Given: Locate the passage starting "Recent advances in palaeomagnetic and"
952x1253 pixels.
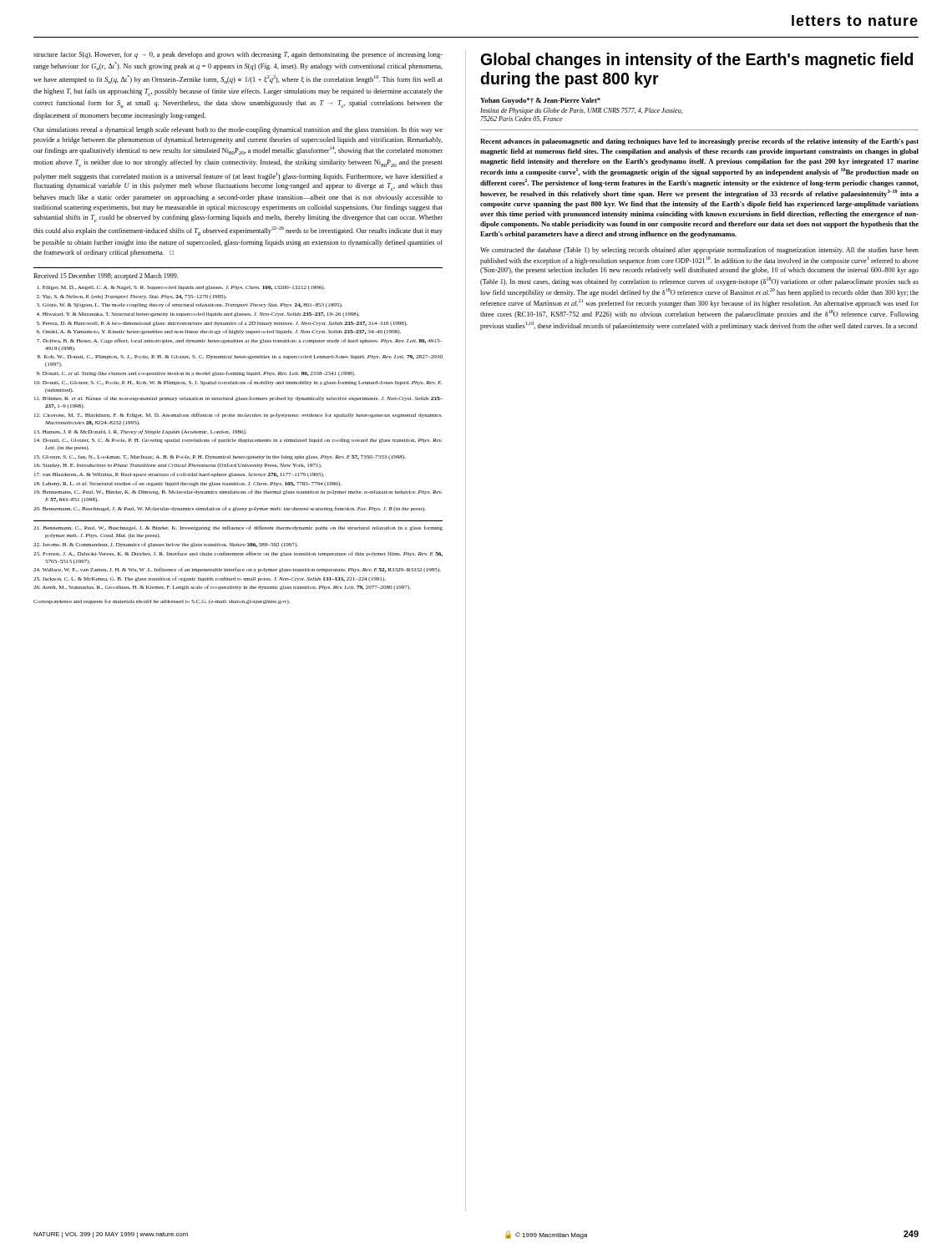Looking at the screenshot, I should pos(699,187).
